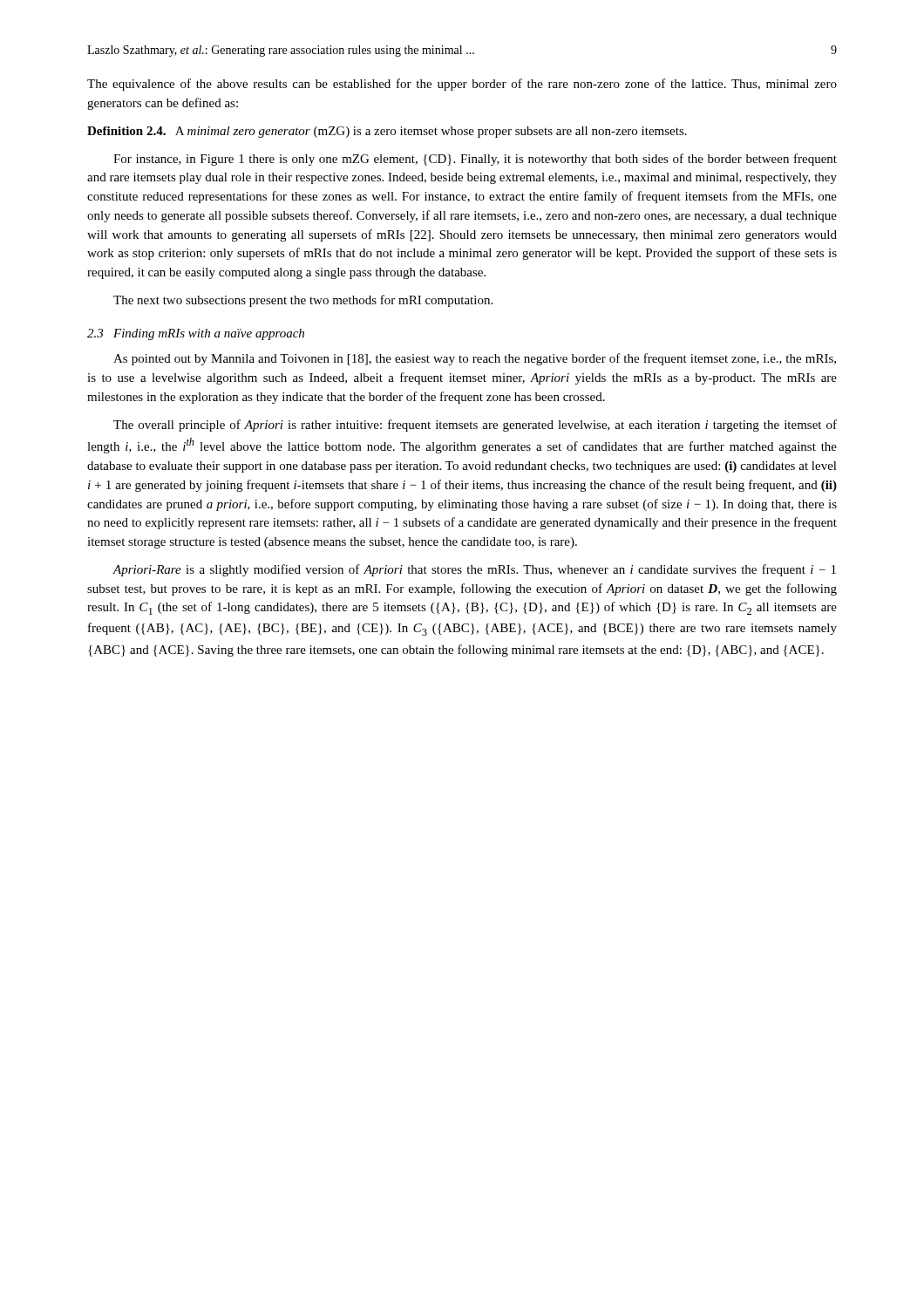Click on the text block that says "The equivalence of the above"
This screenshot has width=924, height=1308.
point(462,94)
